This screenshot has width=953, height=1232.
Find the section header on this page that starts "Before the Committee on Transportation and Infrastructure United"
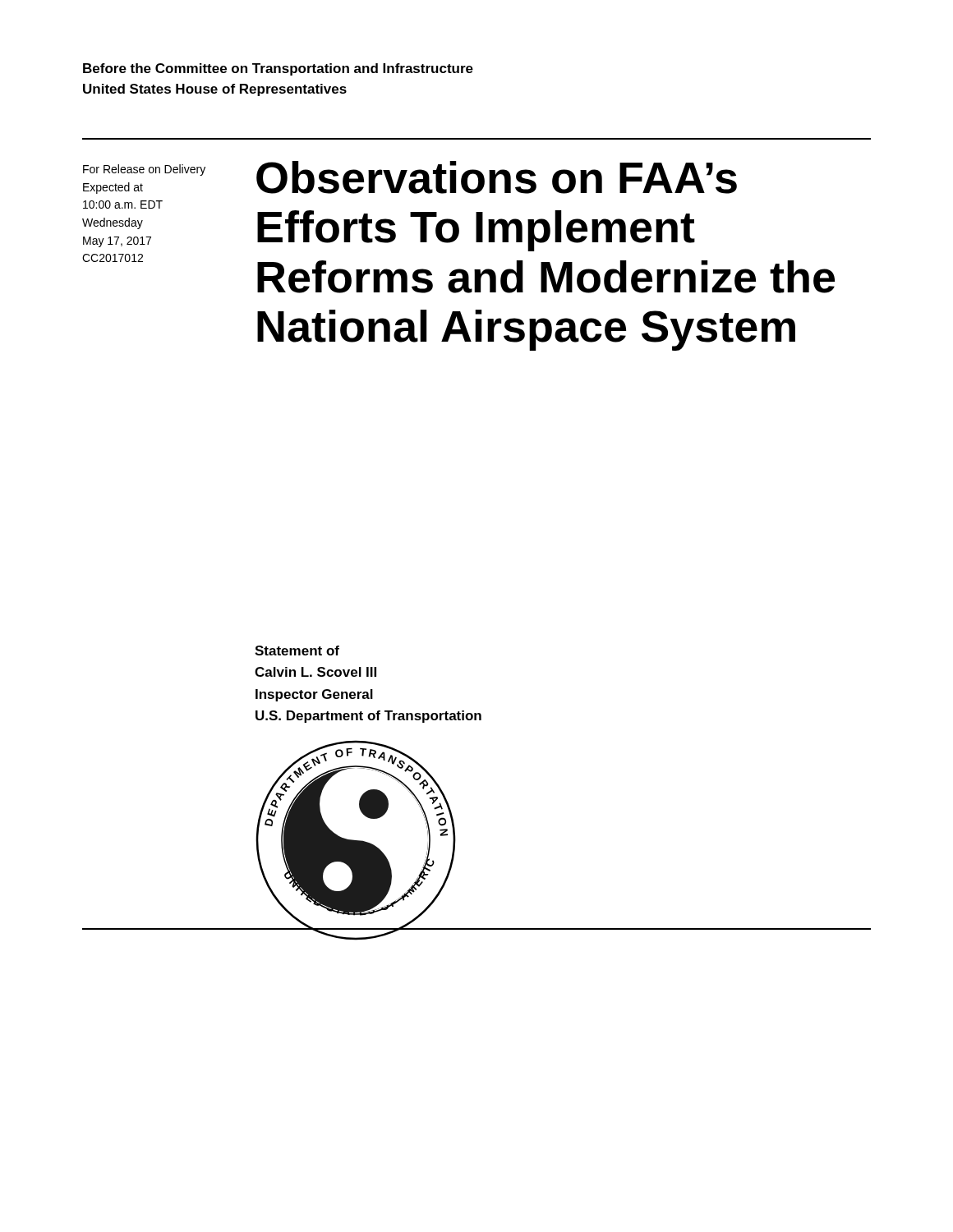point(476,79)
